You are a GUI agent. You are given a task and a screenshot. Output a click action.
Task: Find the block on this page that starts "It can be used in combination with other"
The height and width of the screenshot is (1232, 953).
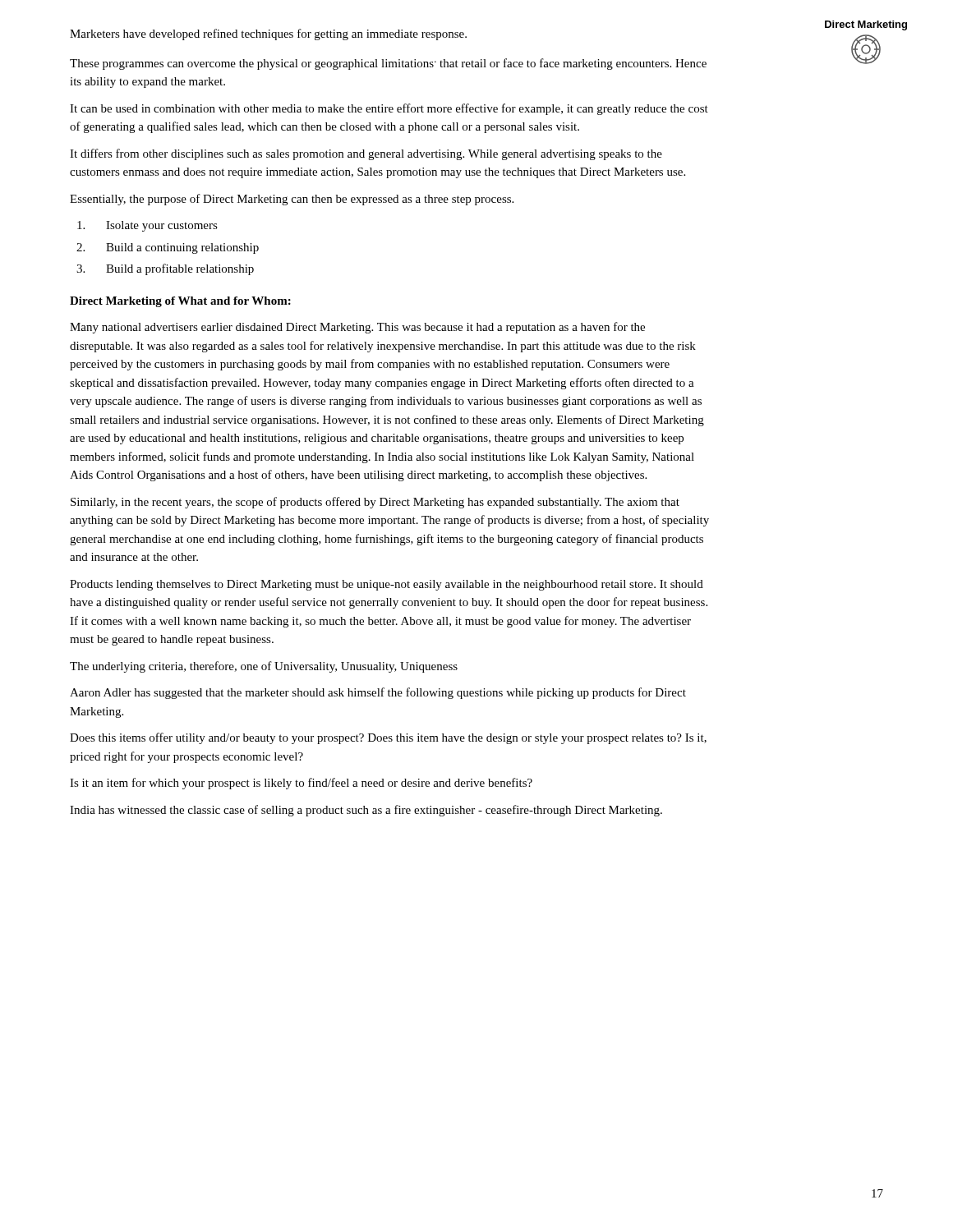[390, 117]
